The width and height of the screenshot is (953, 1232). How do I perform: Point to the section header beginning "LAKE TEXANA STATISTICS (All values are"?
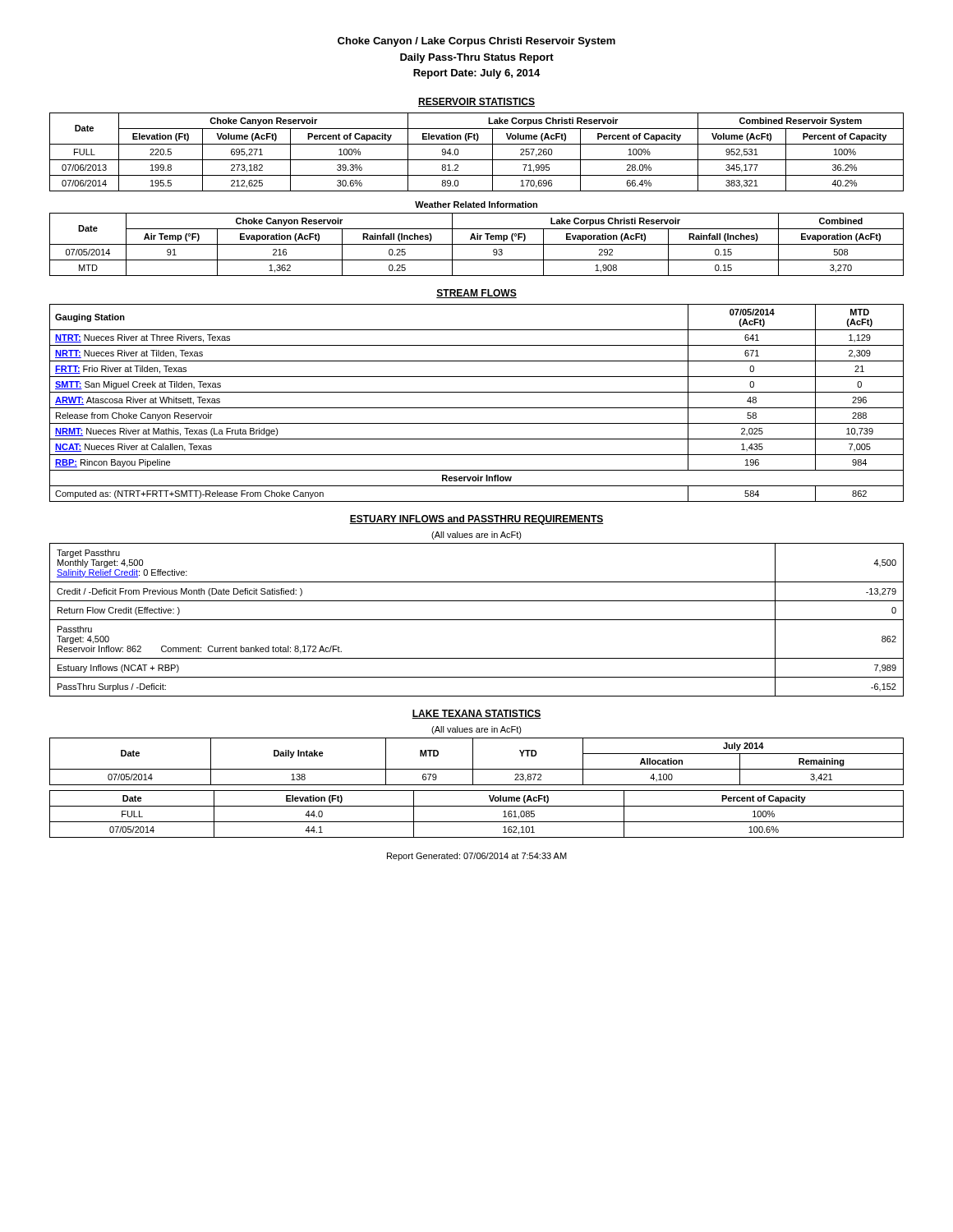coord(476,721)
